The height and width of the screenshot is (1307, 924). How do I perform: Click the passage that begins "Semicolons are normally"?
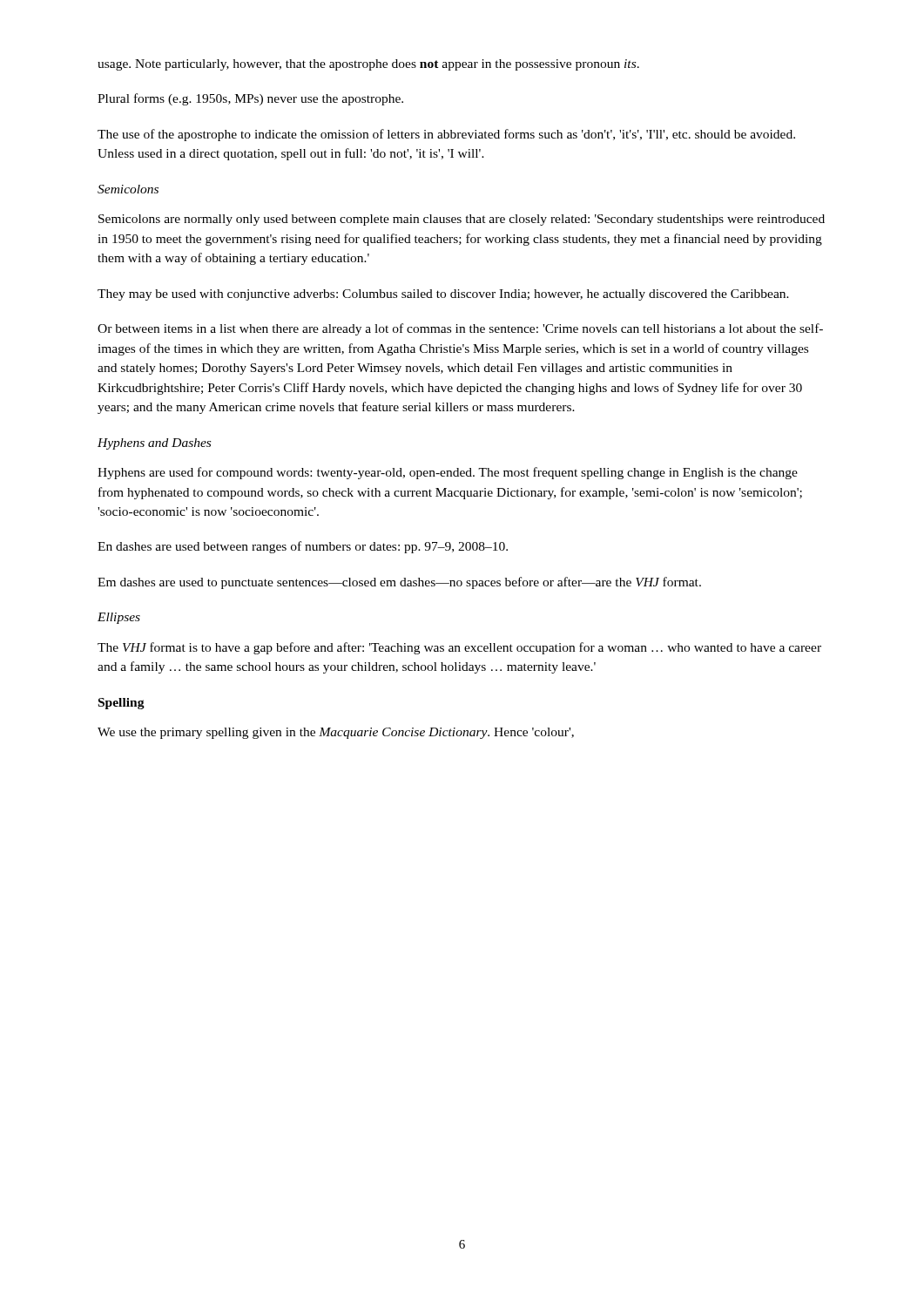click(461, 238)
